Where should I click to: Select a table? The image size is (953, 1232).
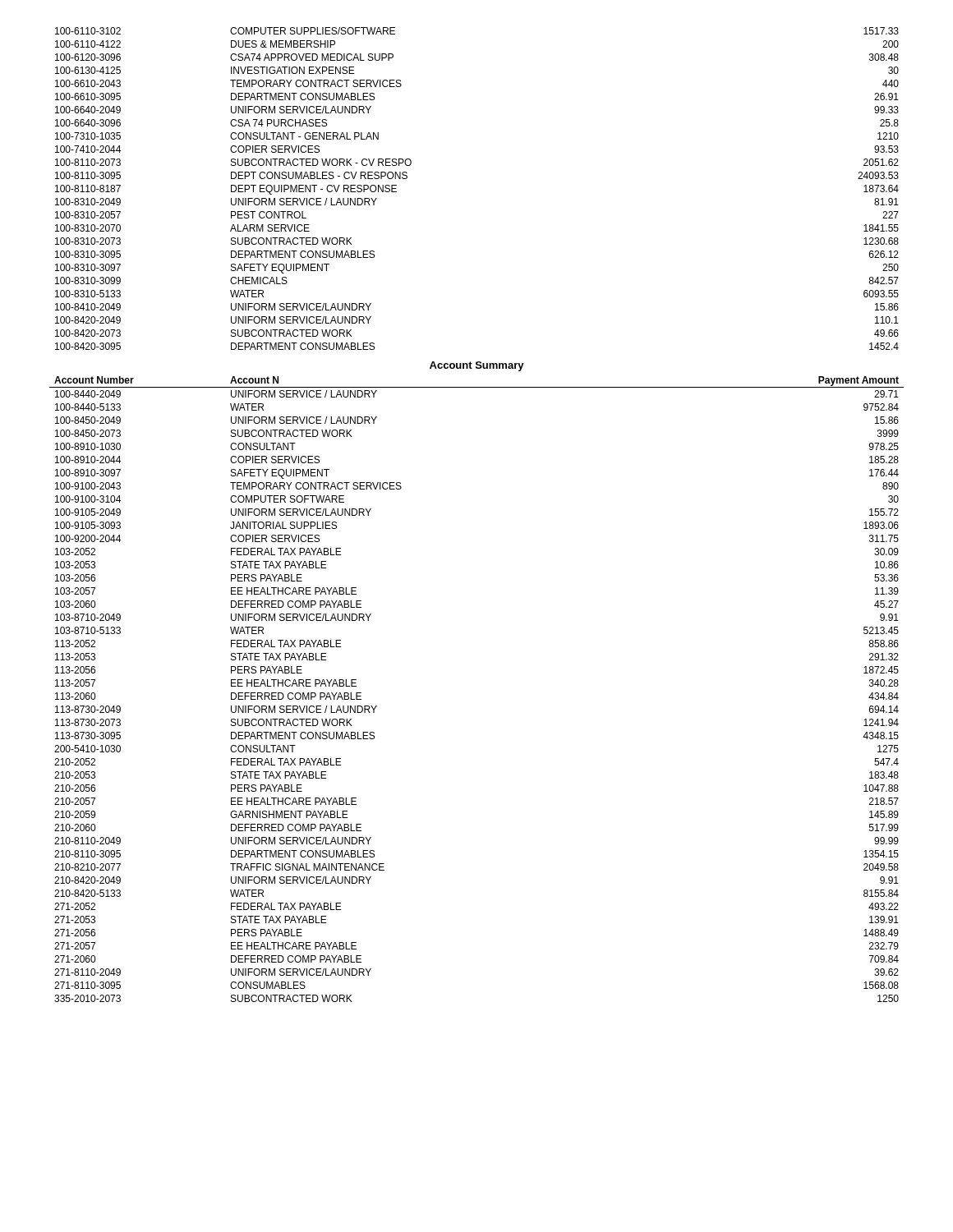point(476,515)
